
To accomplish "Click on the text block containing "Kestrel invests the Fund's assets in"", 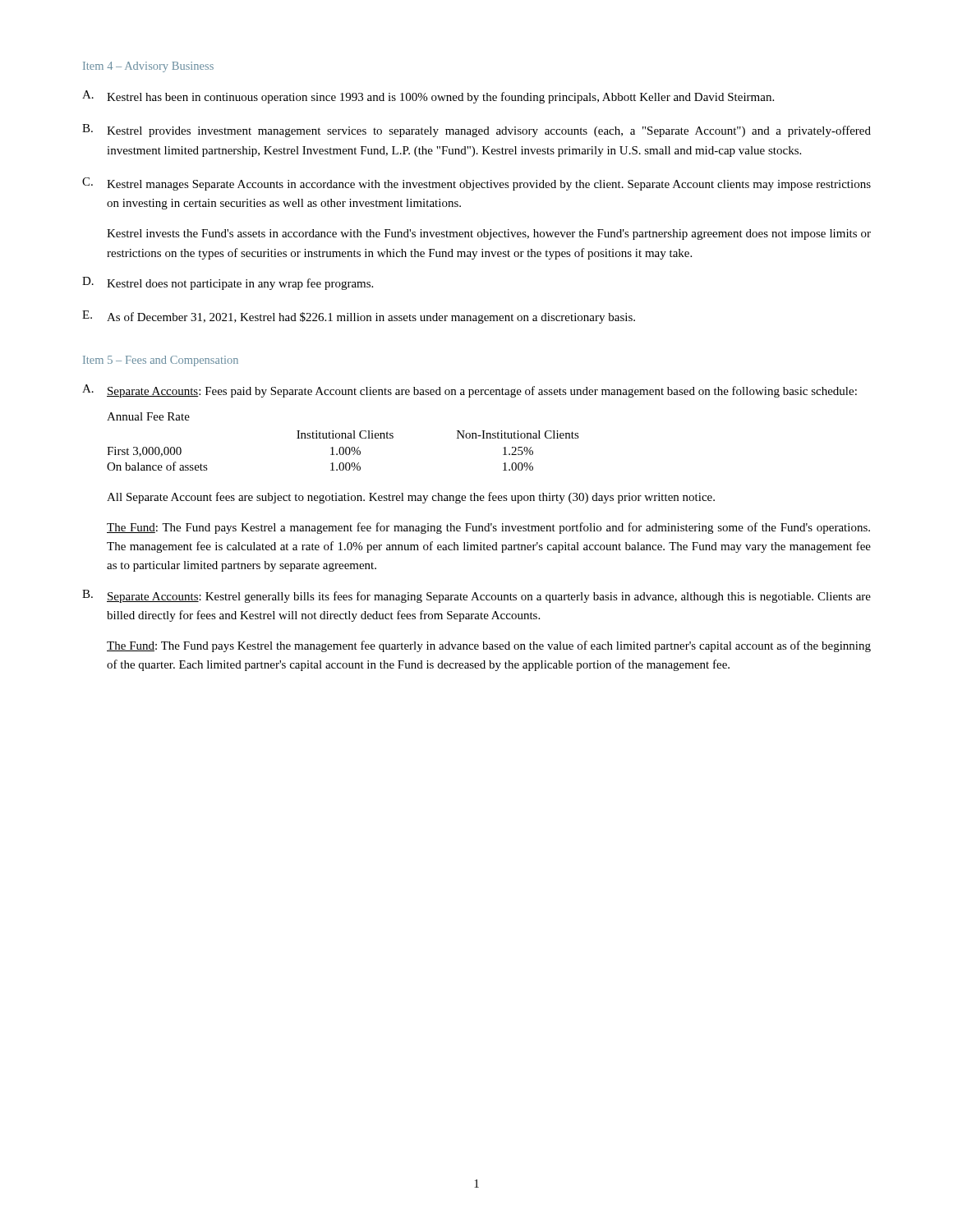I will click(x=489, y=243).
